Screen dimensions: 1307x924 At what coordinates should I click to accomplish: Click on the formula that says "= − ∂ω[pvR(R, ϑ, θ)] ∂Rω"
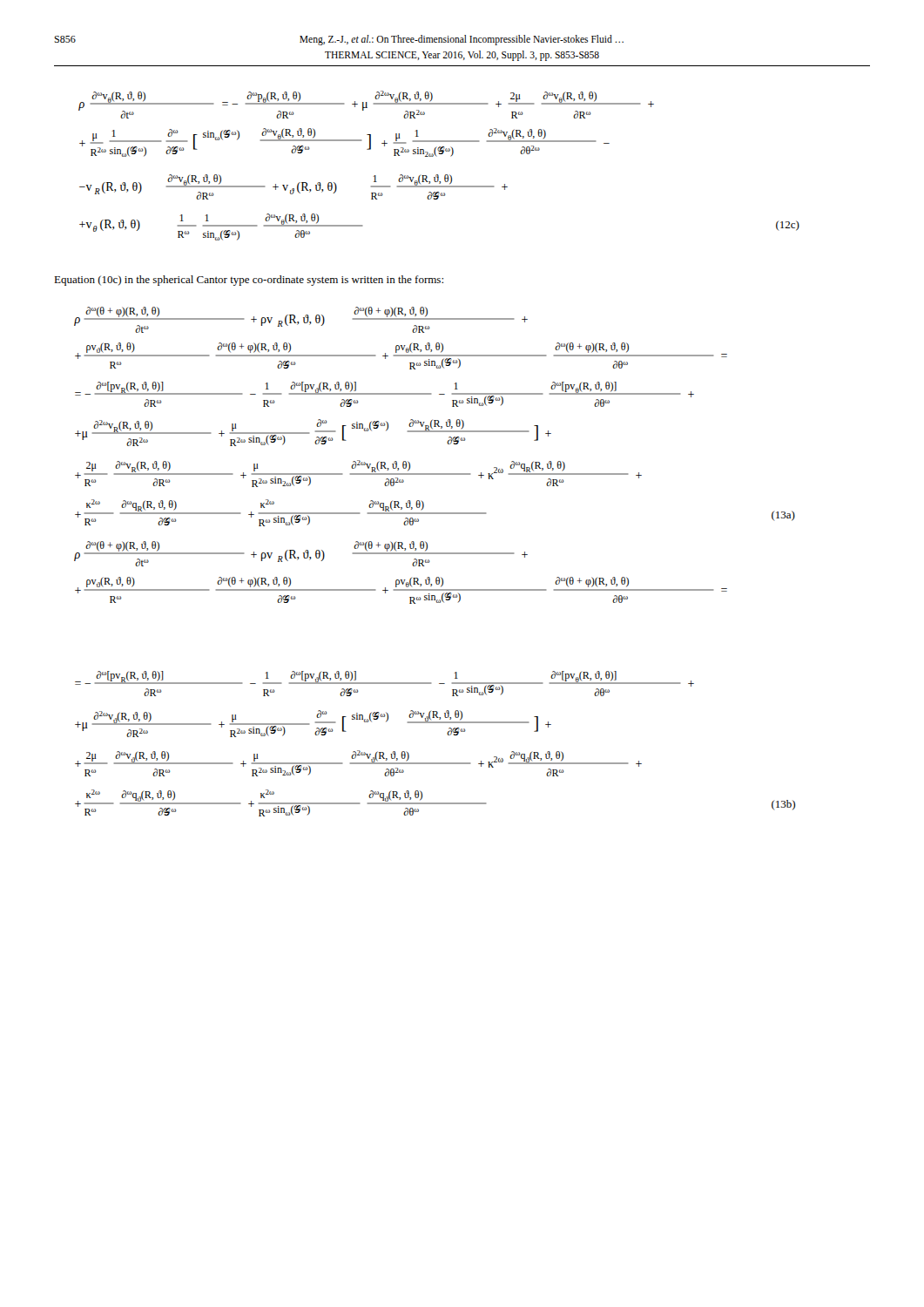click(384, 684)
